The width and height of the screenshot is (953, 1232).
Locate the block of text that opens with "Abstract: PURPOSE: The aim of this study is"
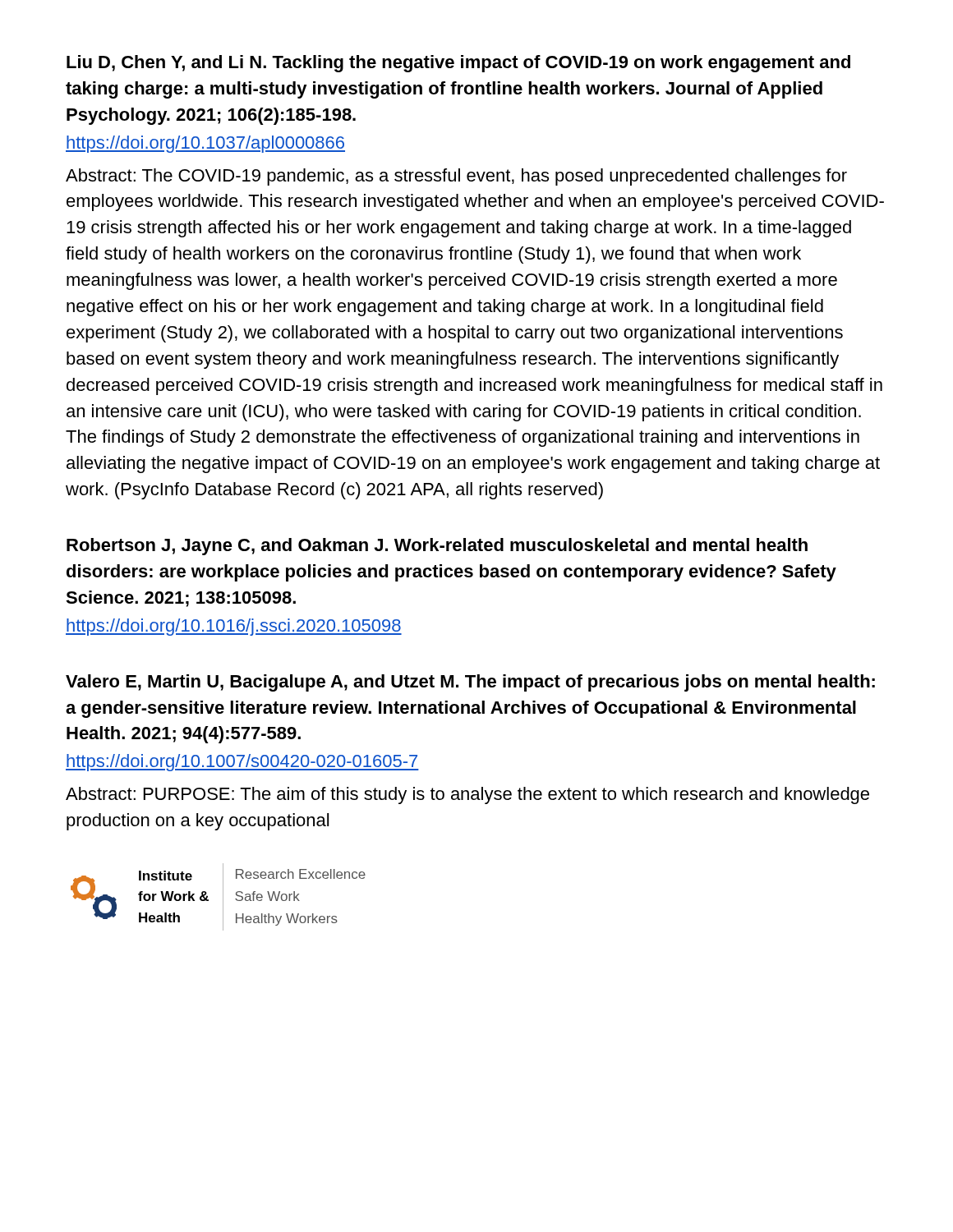coord(468,807)
